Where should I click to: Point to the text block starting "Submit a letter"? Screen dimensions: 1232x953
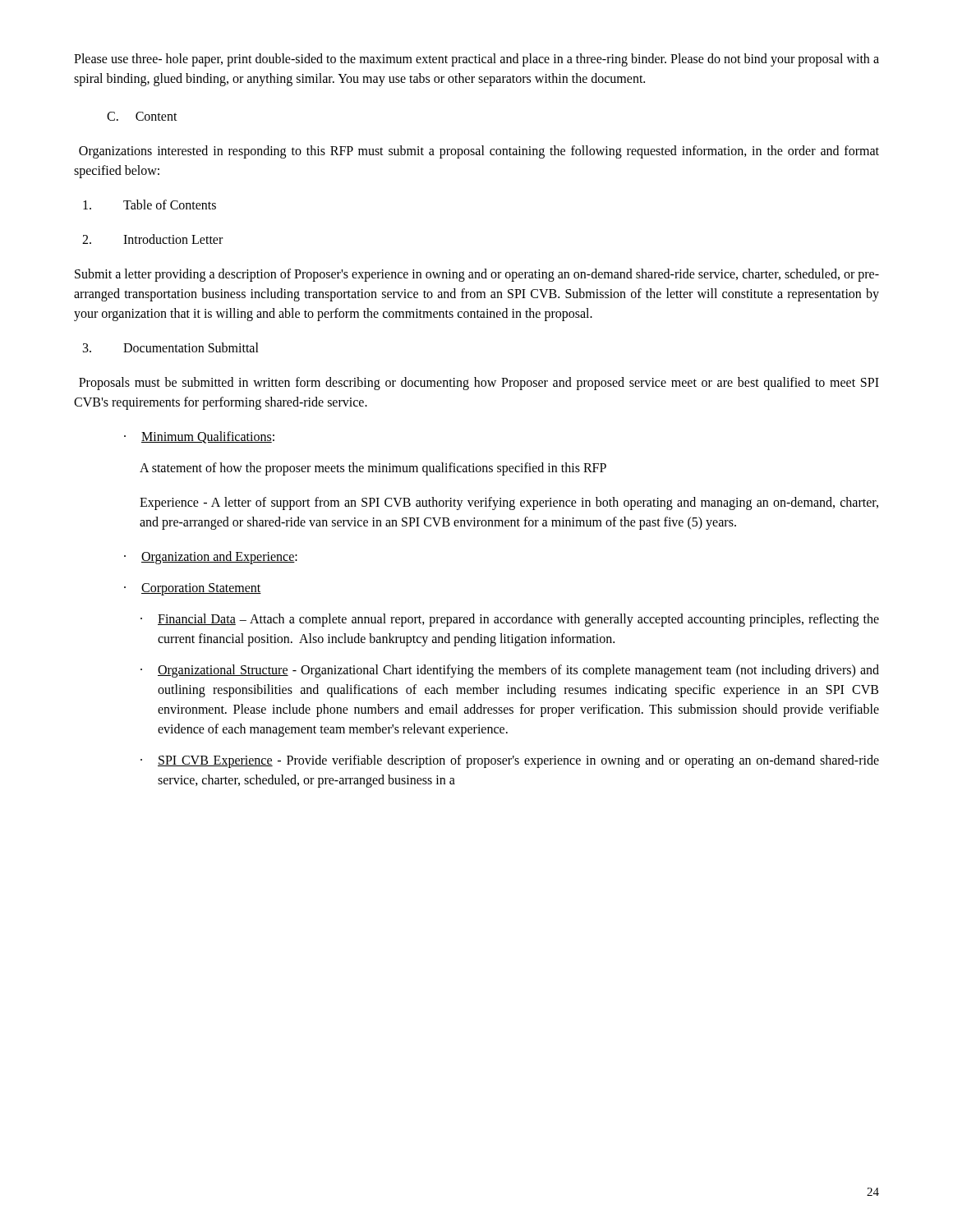(x=476, y=294)
